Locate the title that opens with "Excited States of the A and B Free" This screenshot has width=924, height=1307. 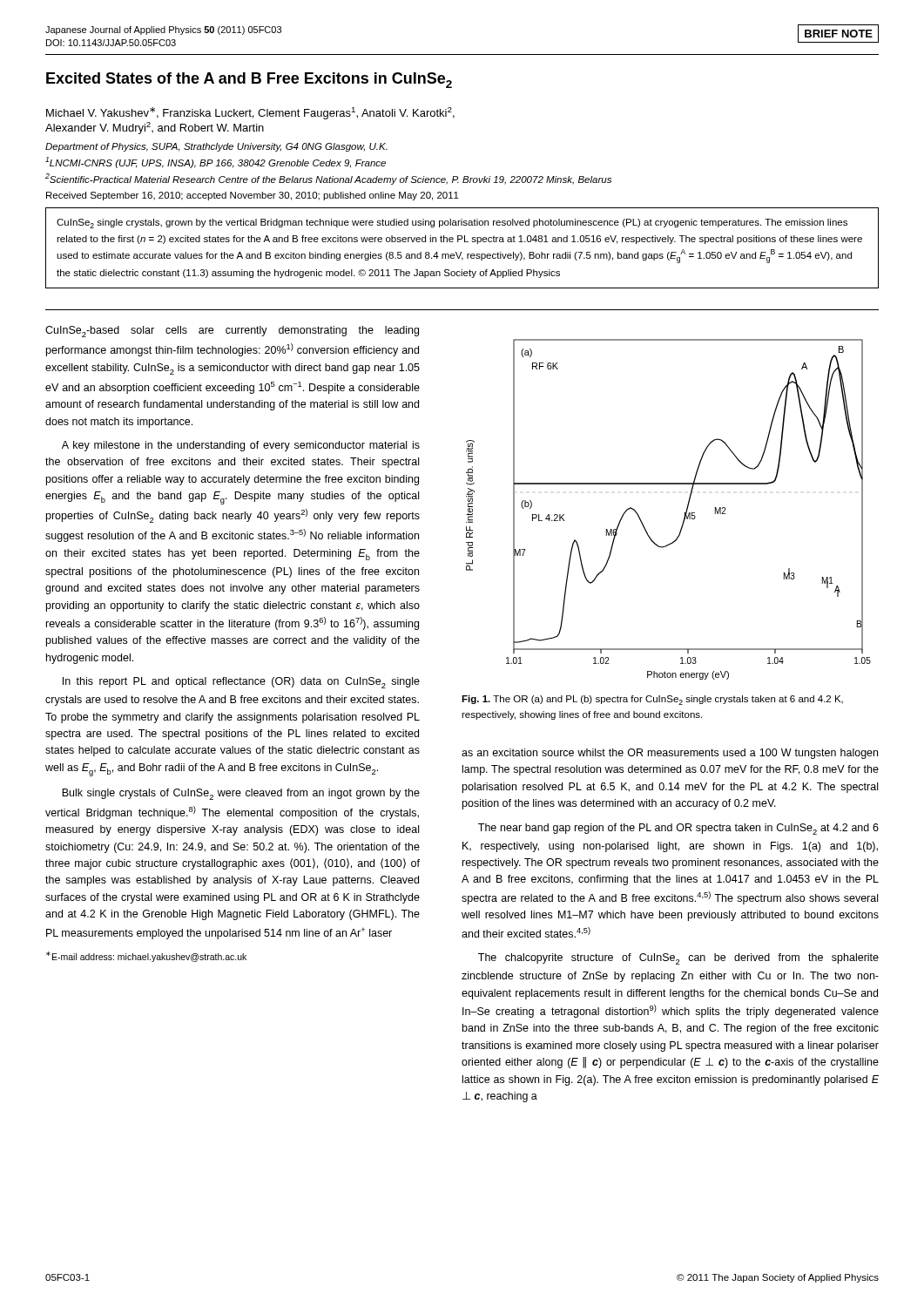(462, 80)
